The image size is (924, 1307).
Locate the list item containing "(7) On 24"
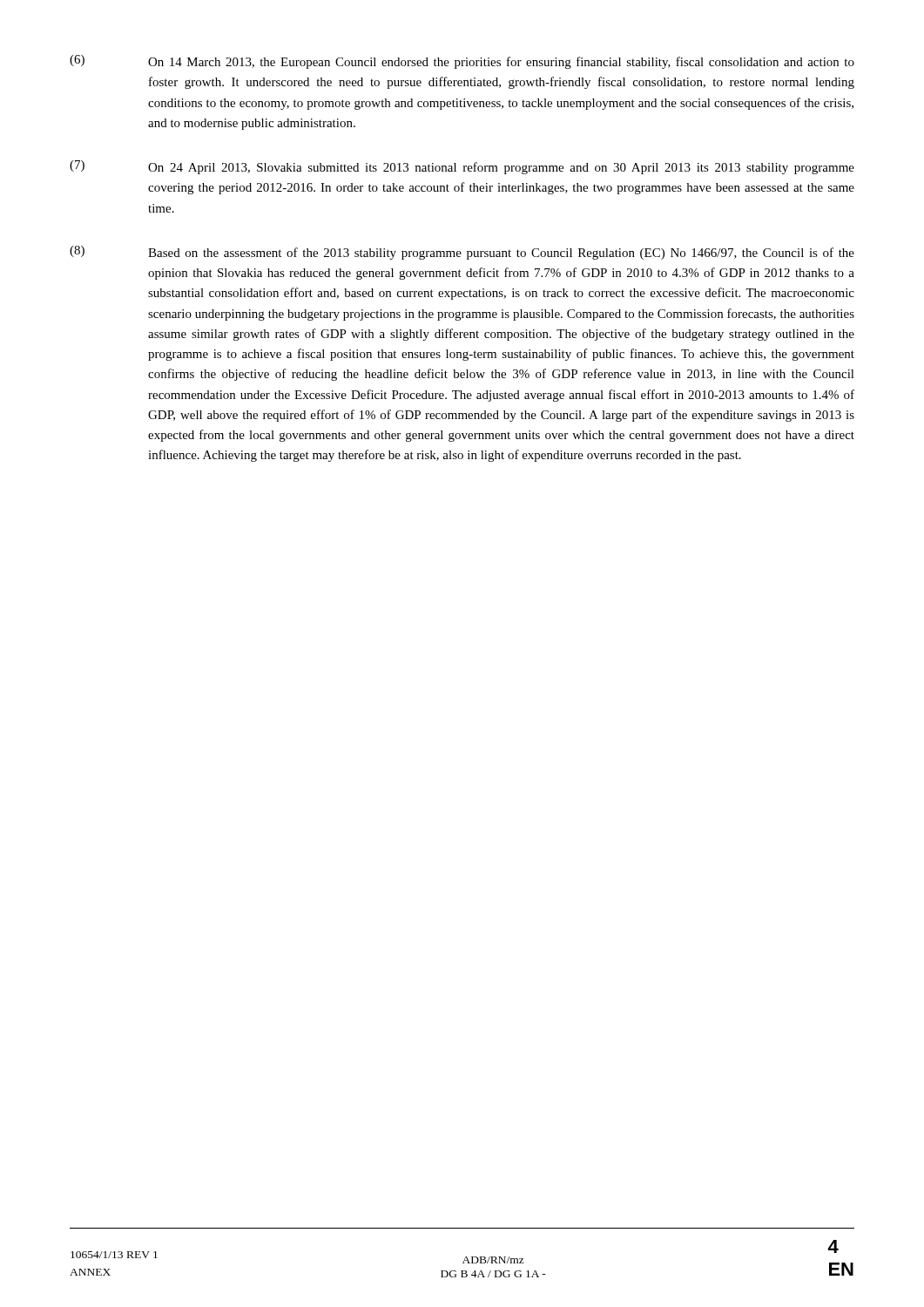(462, 188)
